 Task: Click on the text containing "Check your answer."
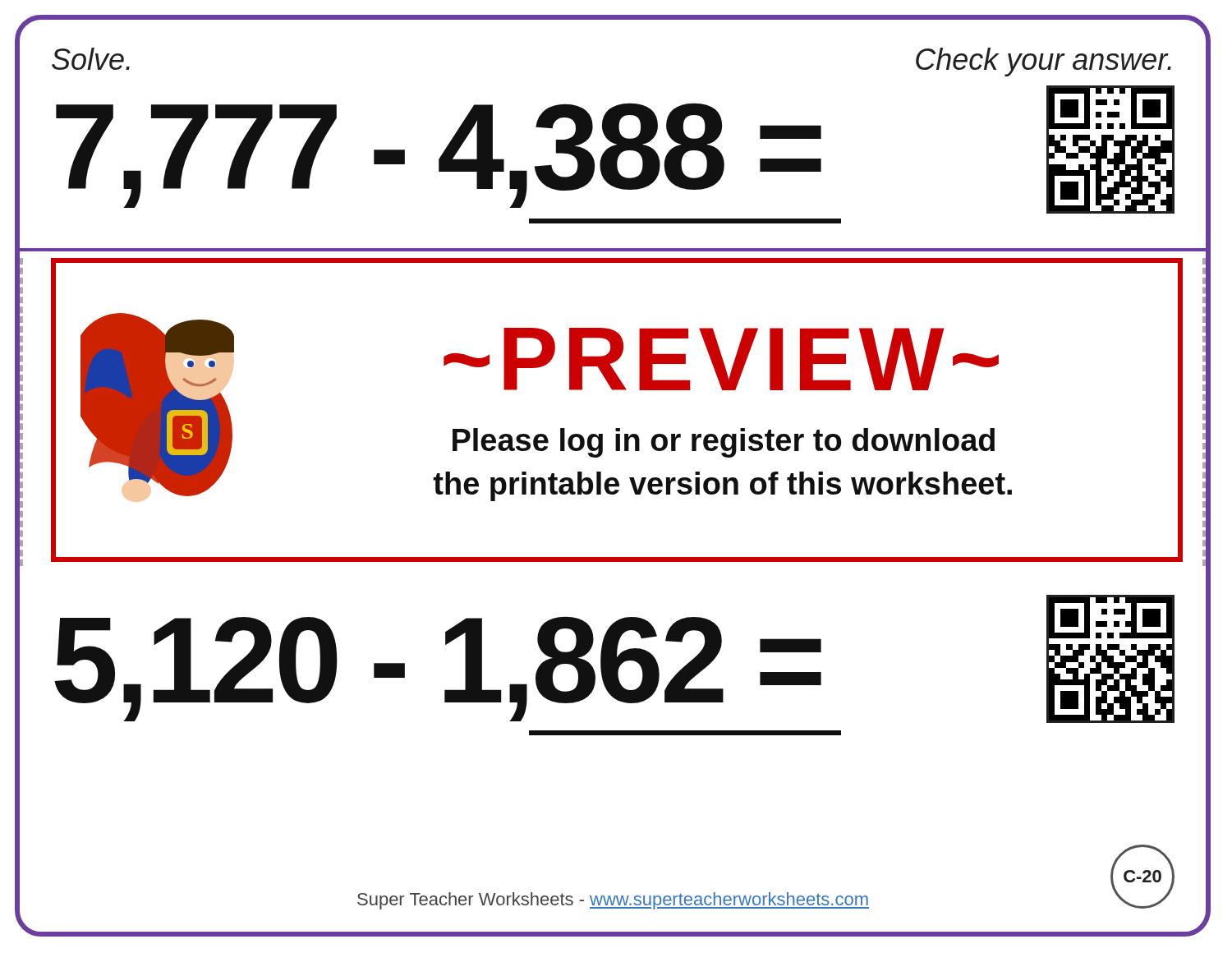1044,60
